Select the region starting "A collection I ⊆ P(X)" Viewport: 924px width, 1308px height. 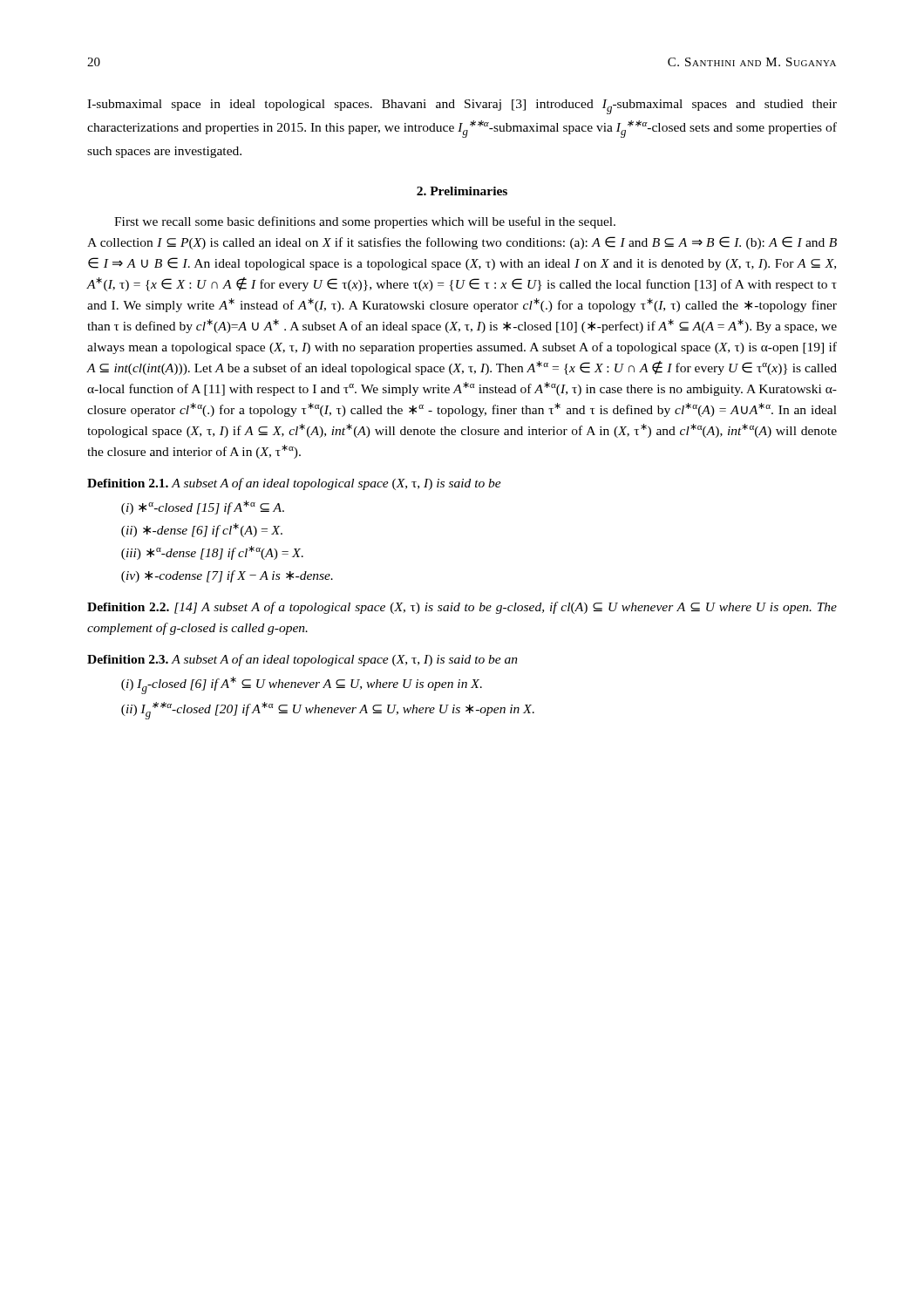pos(462,346)
